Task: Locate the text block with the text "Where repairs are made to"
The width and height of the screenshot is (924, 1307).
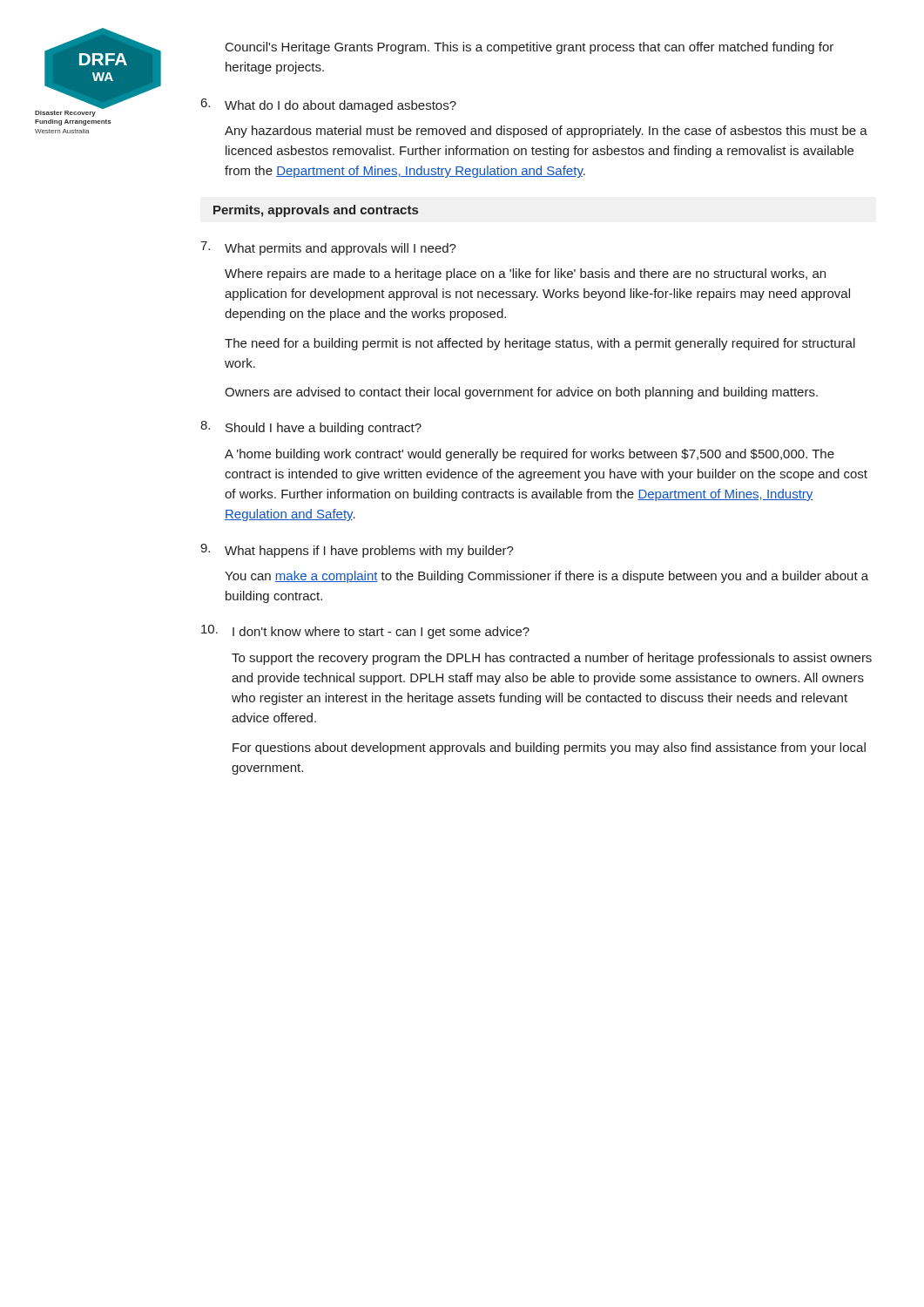Action: pyautogui.click(x=550, y=332)
